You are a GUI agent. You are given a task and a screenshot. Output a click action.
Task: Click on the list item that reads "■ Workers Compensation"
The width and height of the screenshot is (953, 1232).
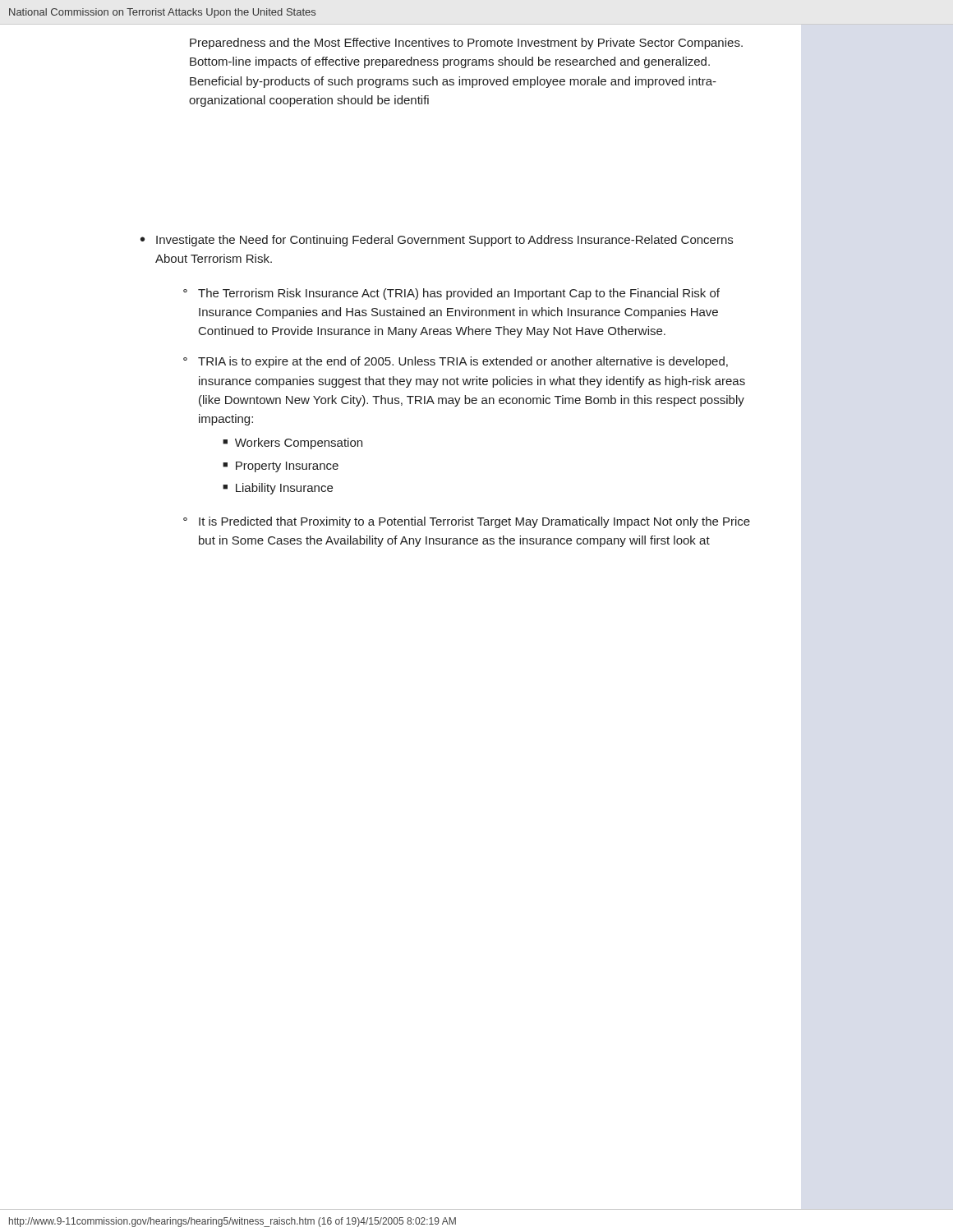click(293, 443)
